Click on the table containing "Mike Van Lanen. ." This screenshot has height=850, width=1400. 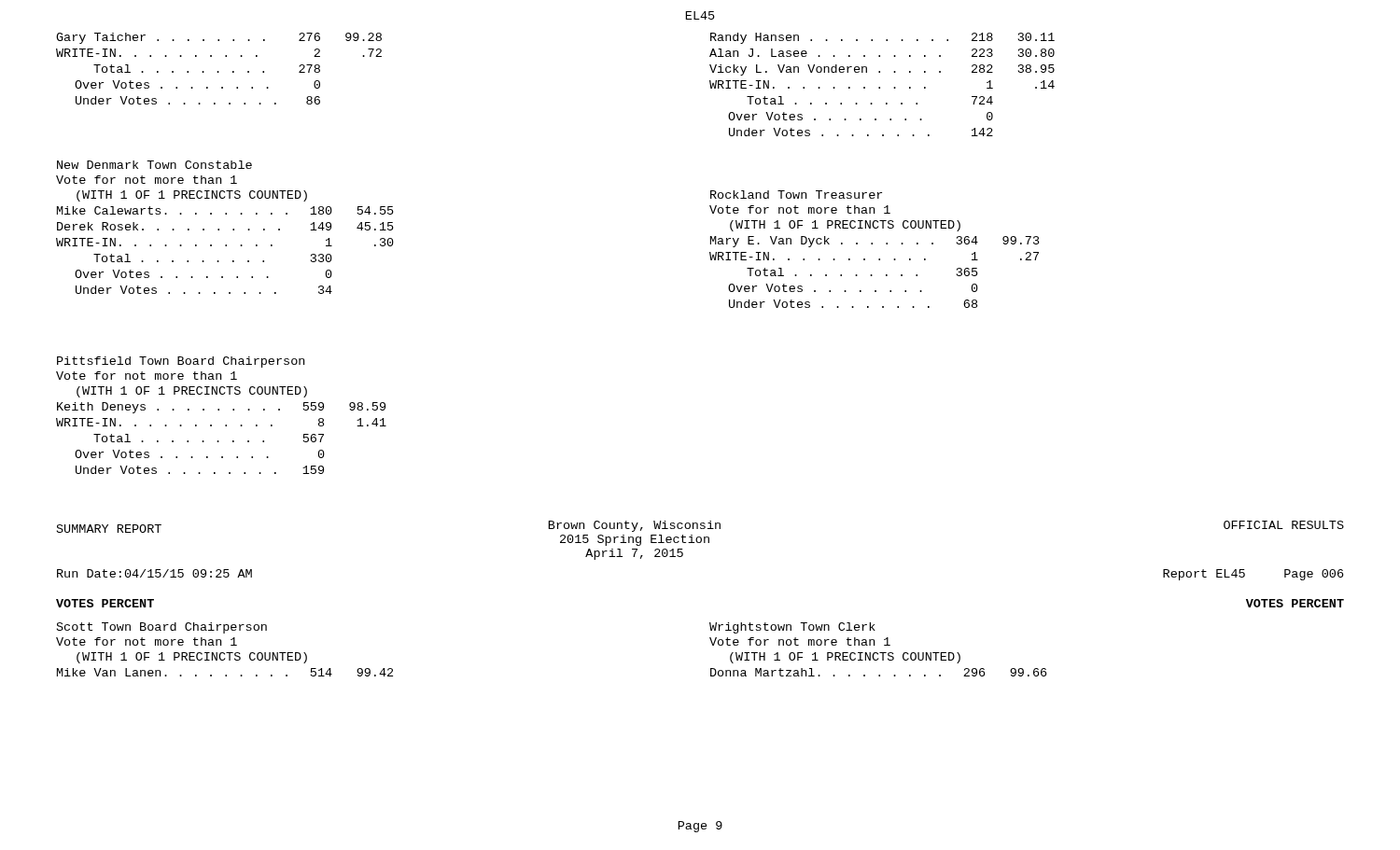point(225,673)
